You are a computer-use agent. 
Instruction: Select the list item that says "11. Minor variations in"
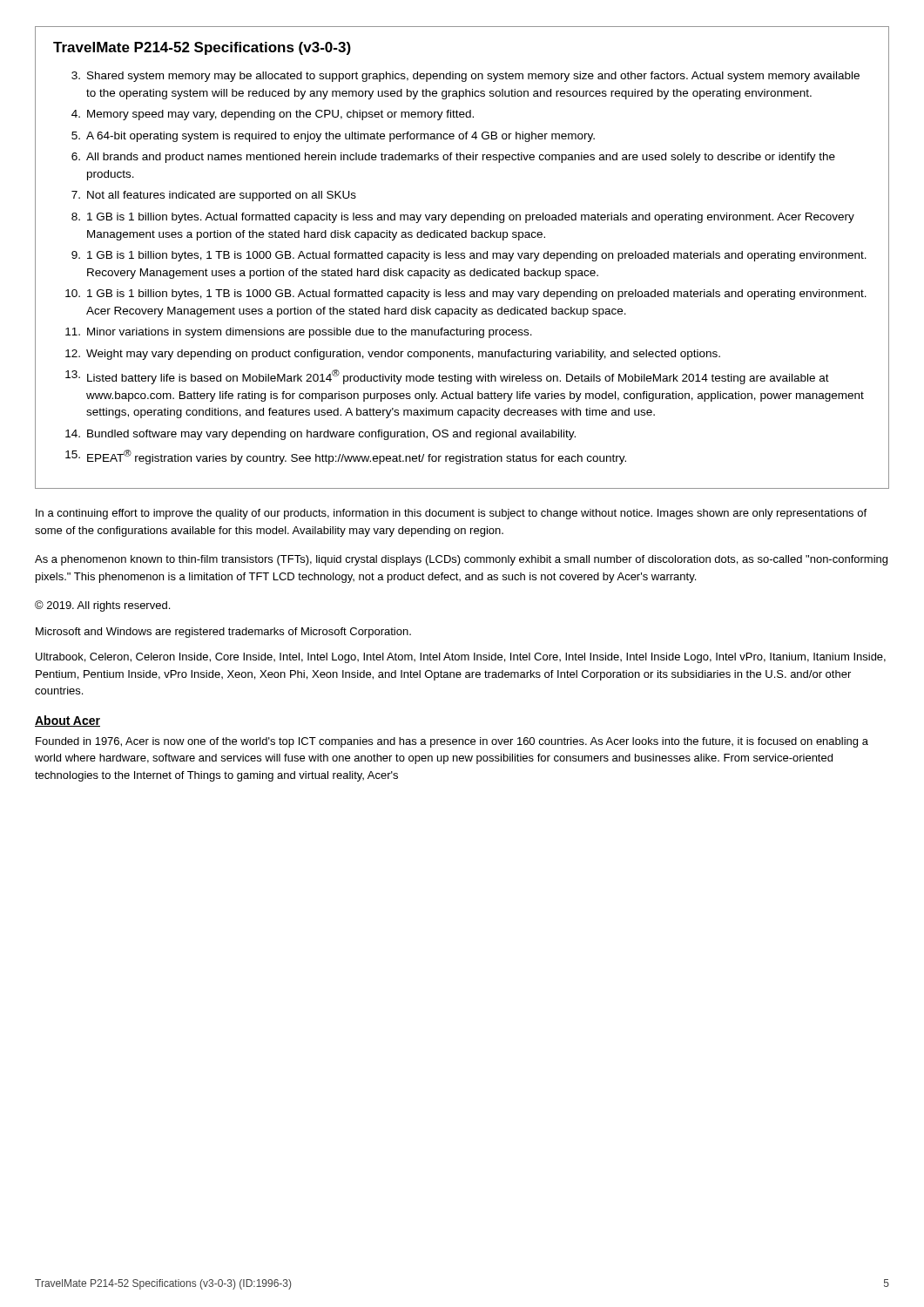tap(462, 332)
